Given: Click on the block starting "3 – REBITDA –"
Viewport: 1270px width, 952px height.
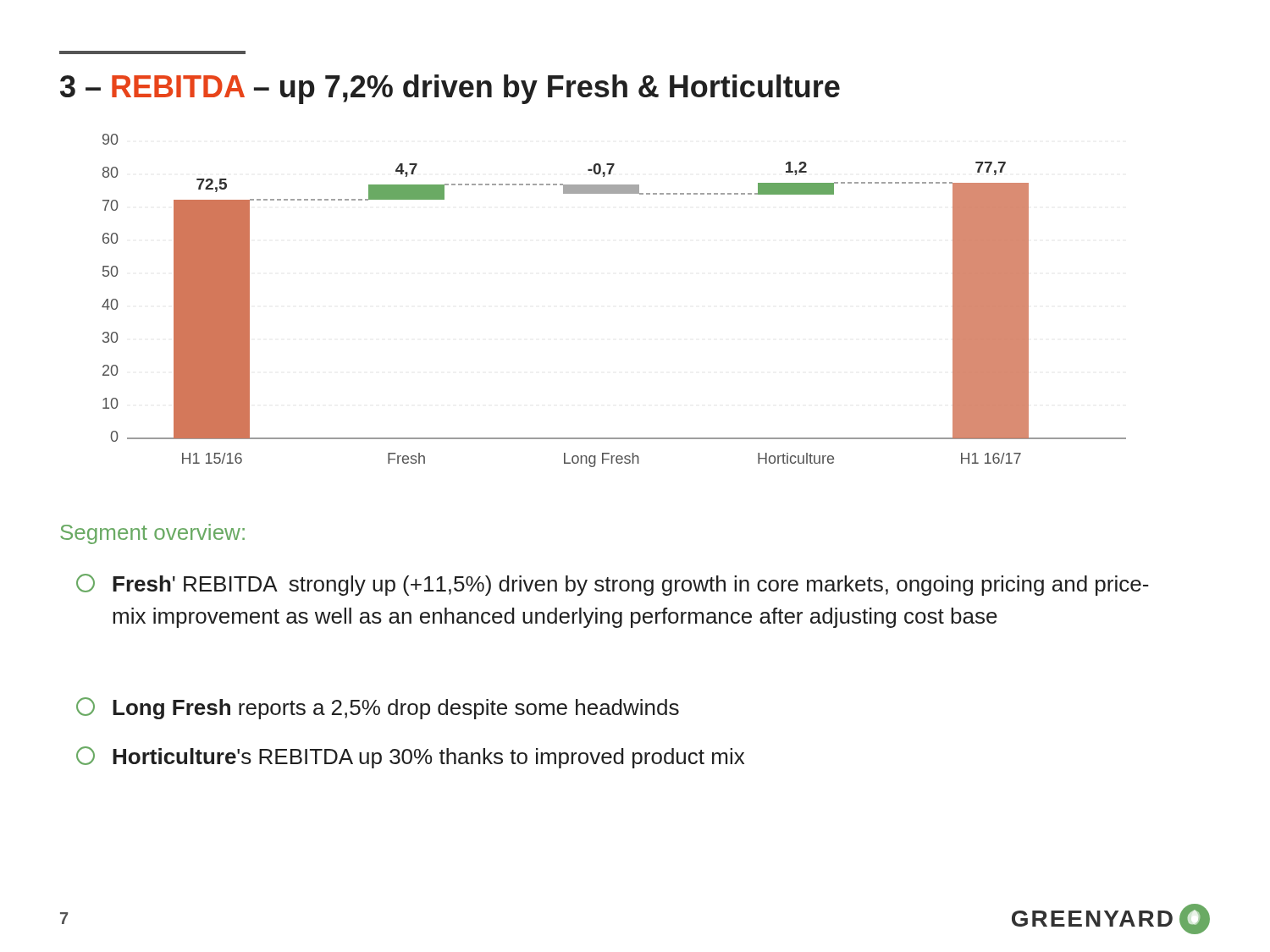Looking at the screenshot, I should pos(450,87).
